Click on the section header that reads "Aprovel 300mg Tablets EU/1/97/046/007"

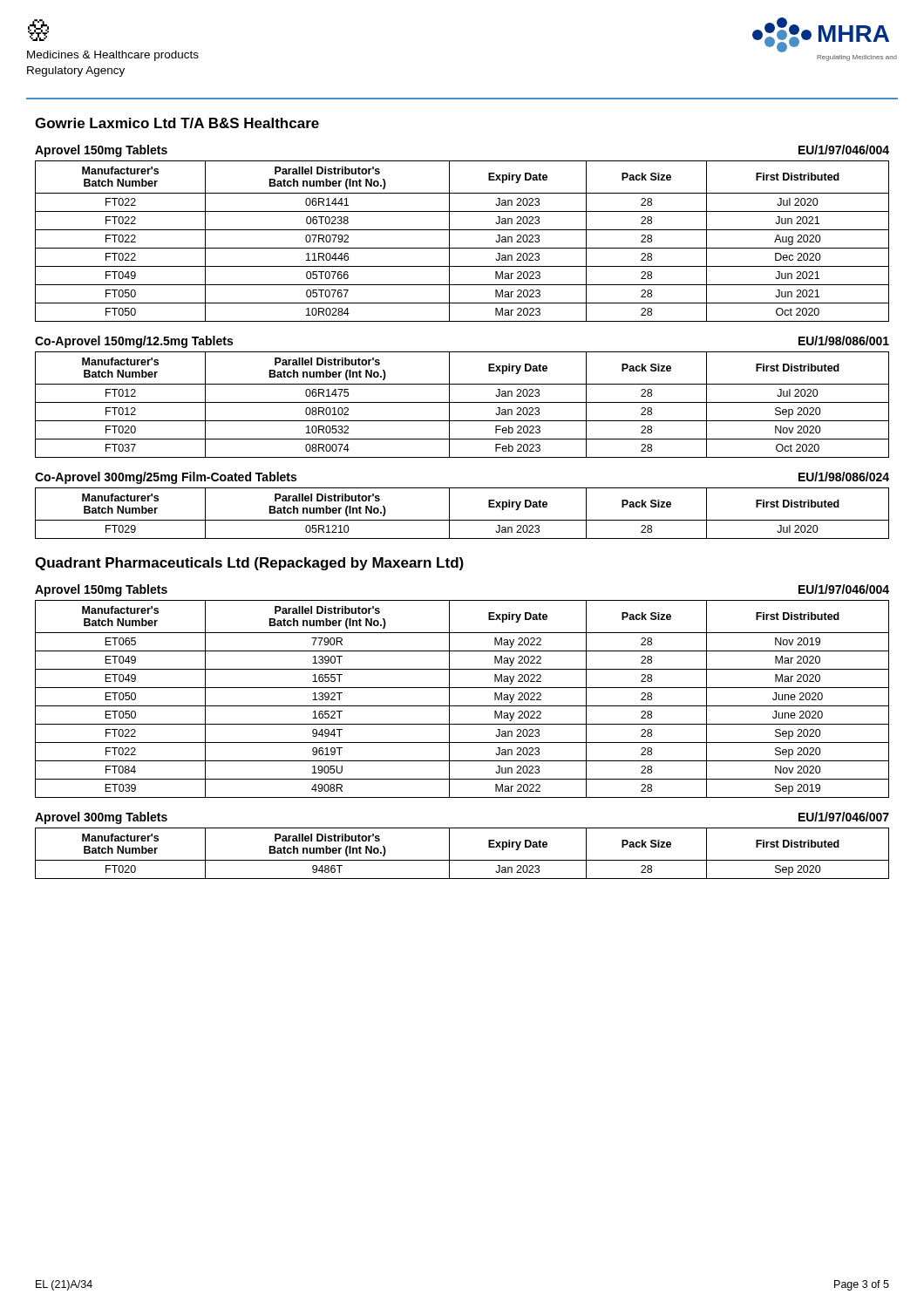pos(462,817)
